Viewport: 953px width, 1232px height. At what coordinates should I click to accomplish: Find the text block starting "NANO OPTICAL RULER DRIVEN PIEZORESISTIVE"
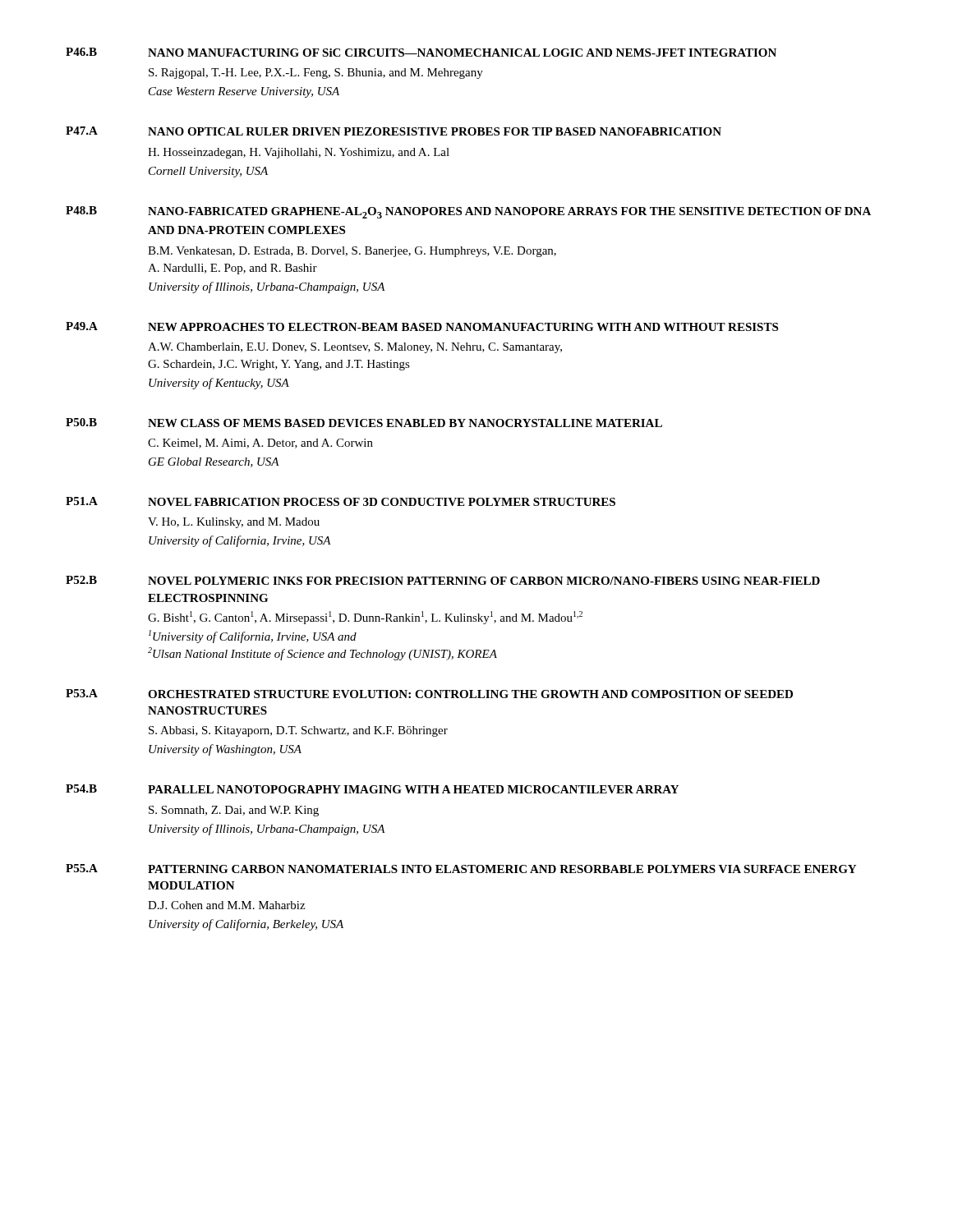(435, 131)
